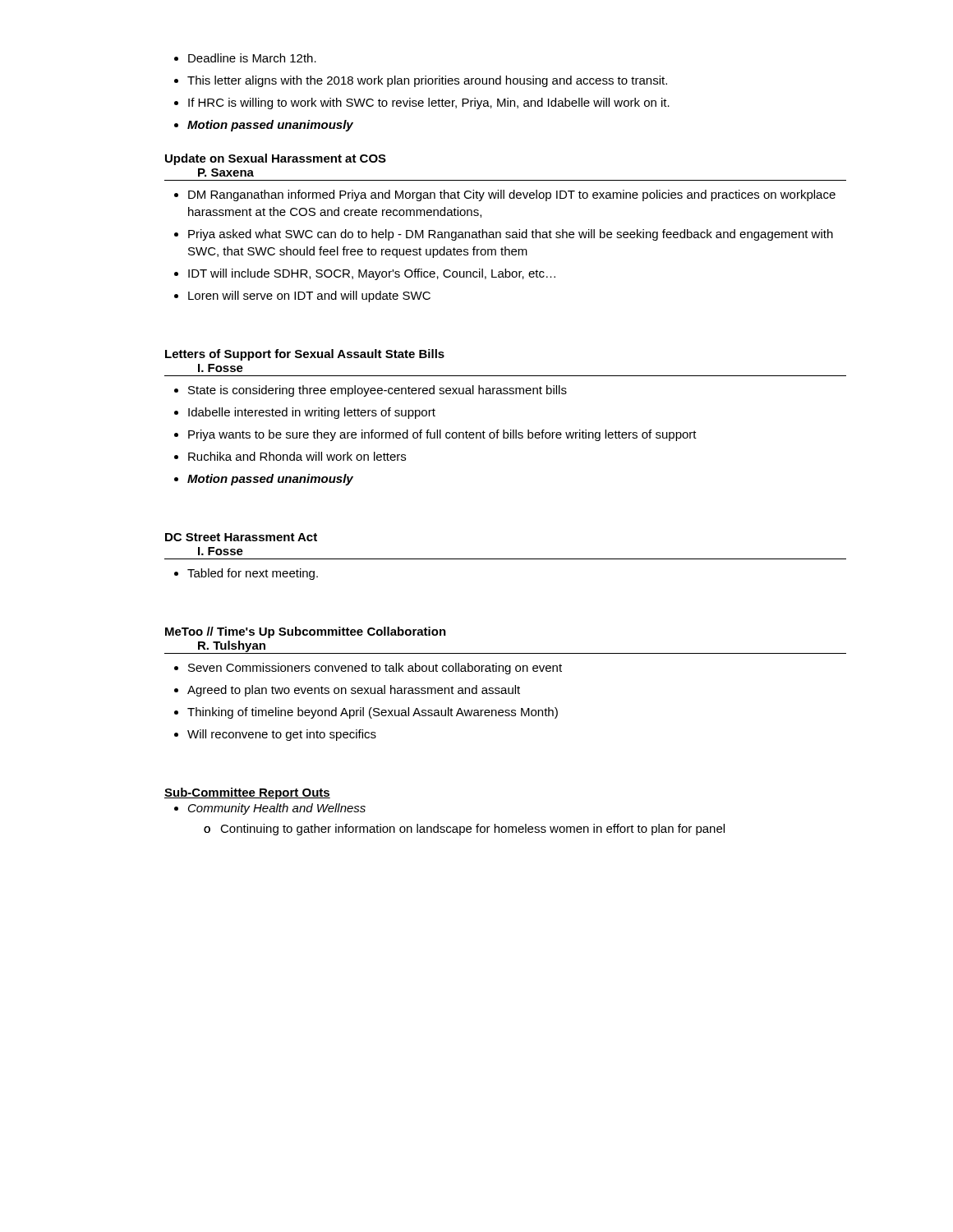Screen dimensions: 1232x953
Task: Point to the block starting "DM Ranganathan informed"
Action: [505, 245]
